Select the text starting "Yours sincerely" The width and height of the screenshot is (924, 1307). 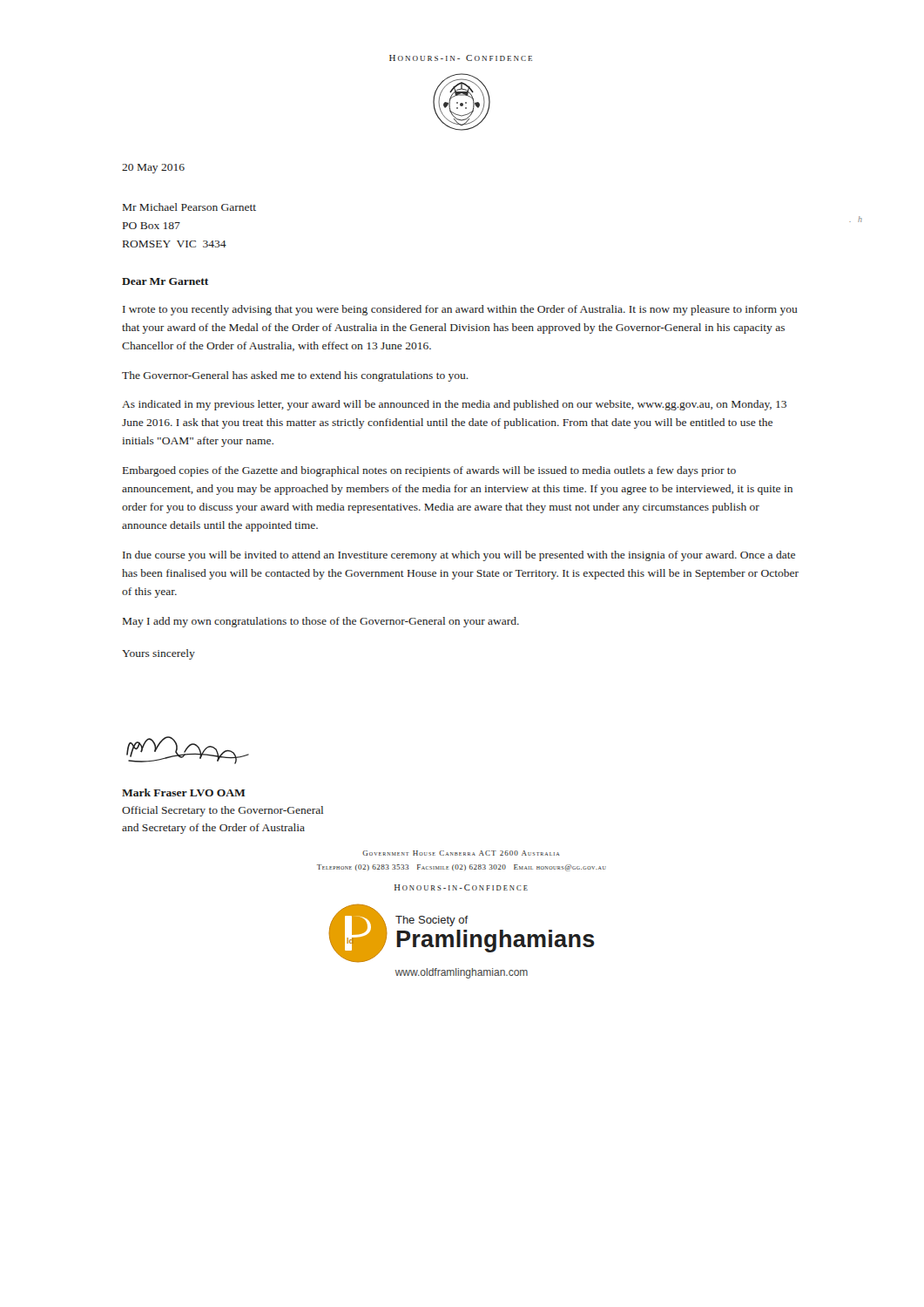pos(158,653)
